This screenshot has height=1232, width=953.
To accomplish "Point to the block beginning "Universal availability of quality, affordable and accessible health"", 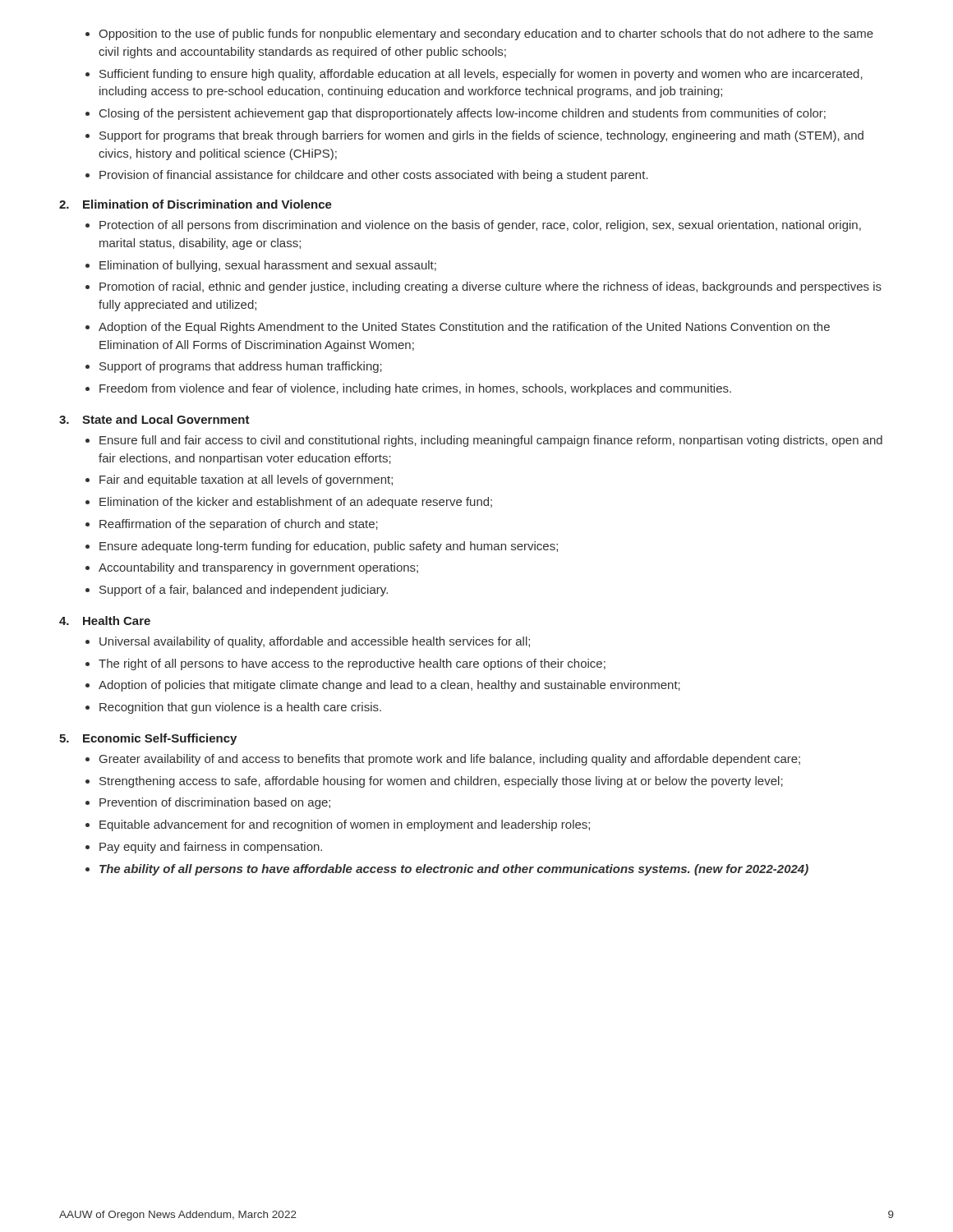I will coord(315,641).
